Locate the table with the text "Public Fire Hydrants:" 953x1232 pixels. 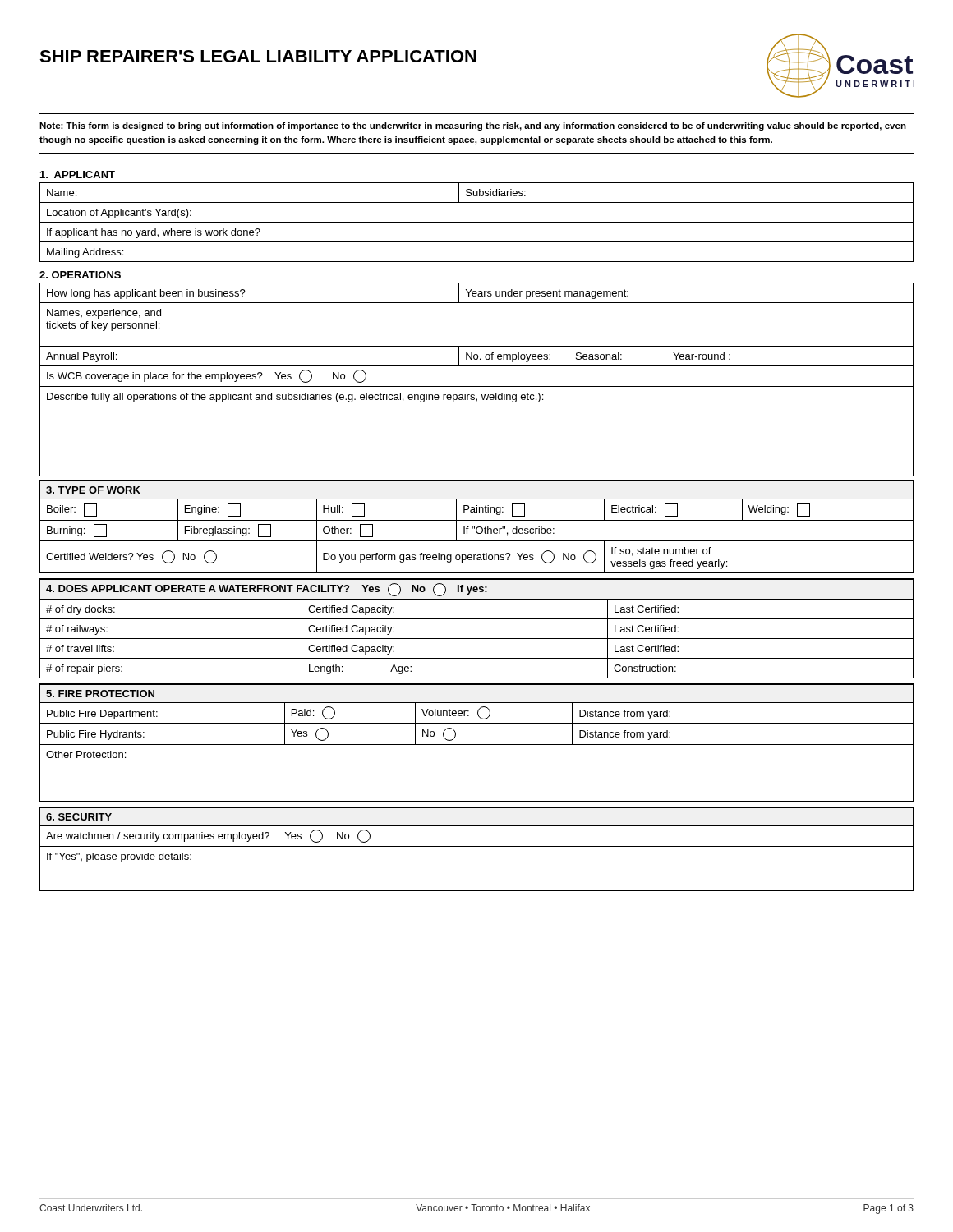pos(476,752)
